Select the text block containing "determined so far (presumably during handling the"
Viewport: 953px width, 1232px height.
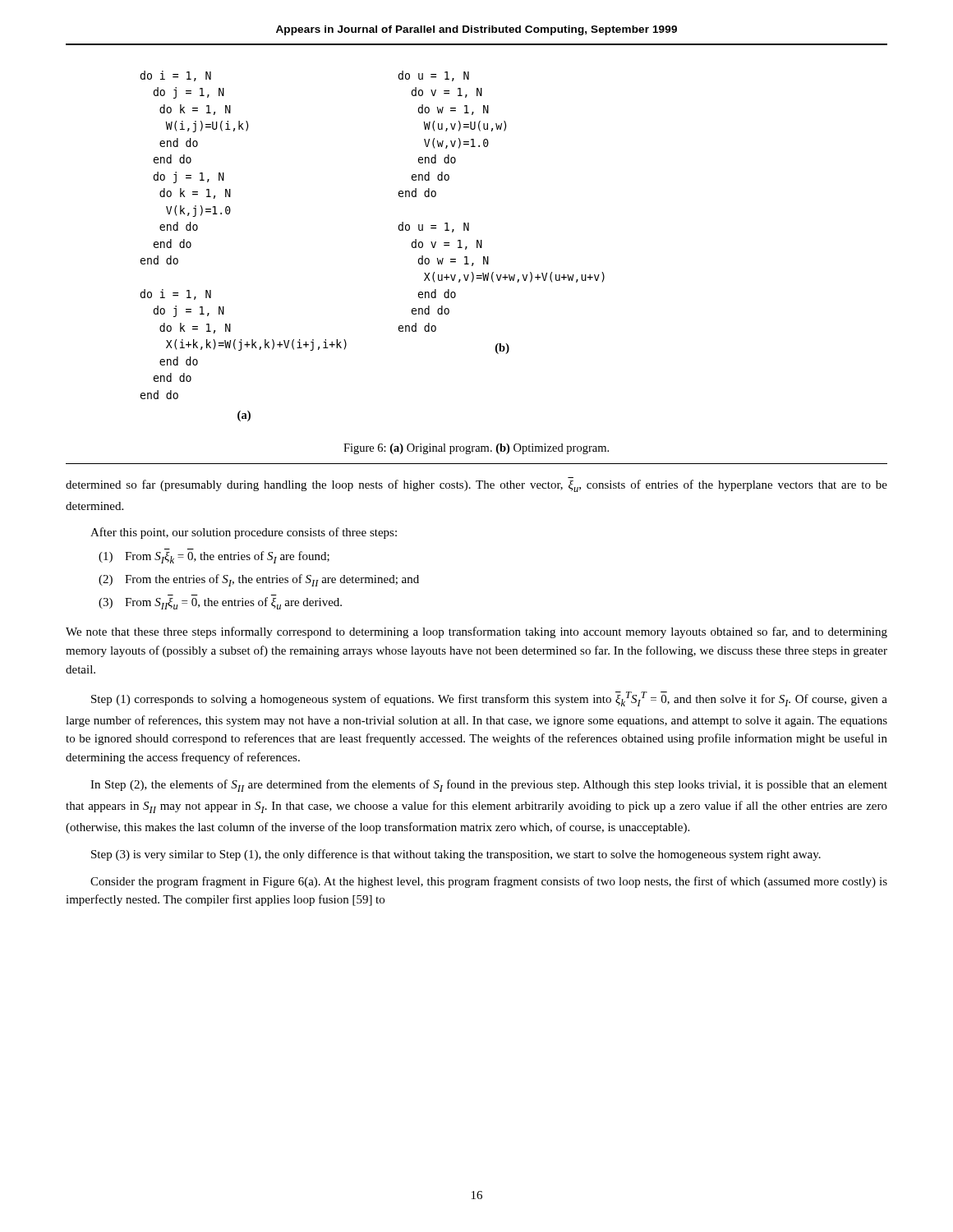click(x=476, y=495)
